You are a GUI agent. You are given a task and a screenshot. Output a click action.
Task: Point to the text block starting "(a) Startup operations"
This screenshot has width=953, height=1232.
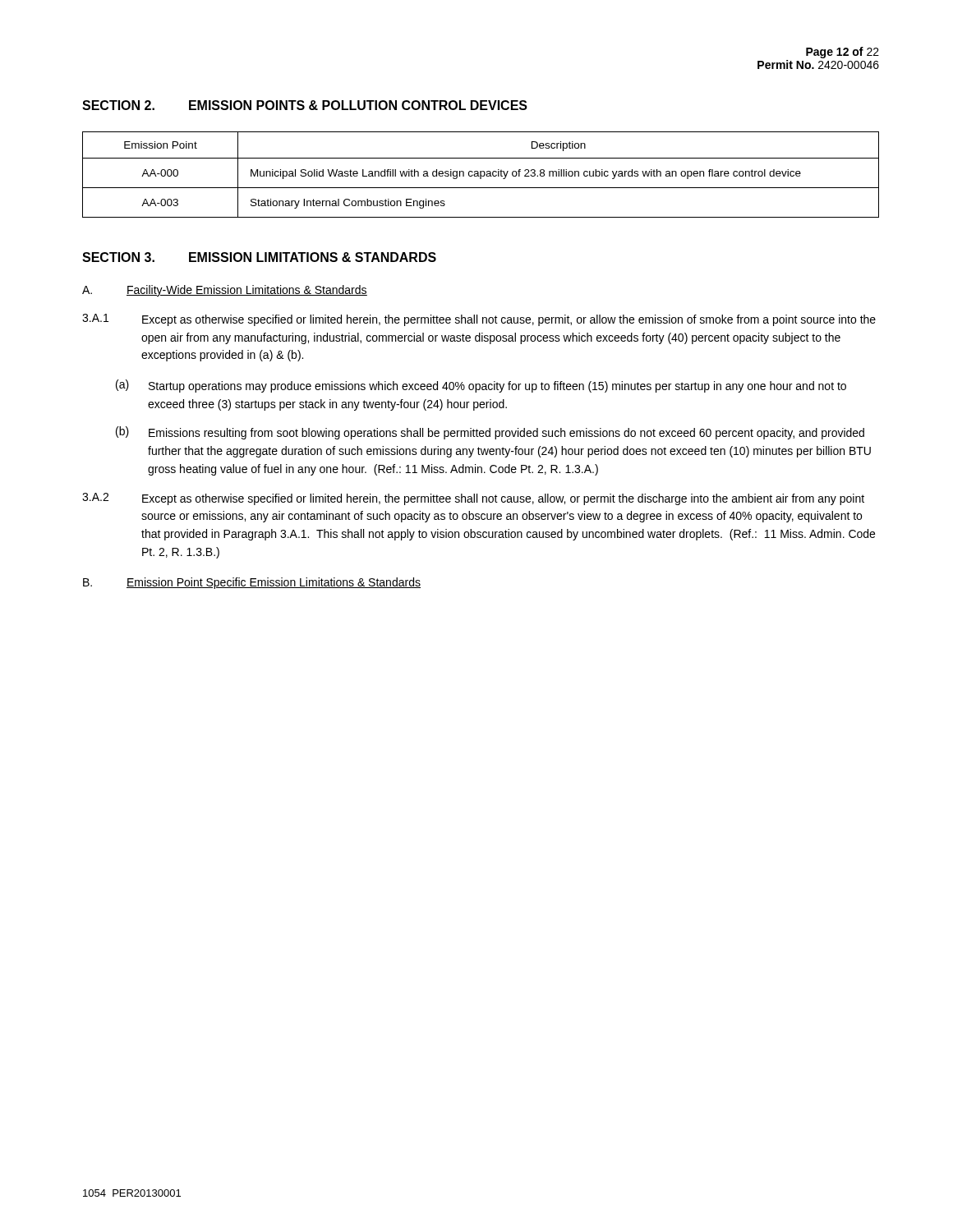coord(497,396)
